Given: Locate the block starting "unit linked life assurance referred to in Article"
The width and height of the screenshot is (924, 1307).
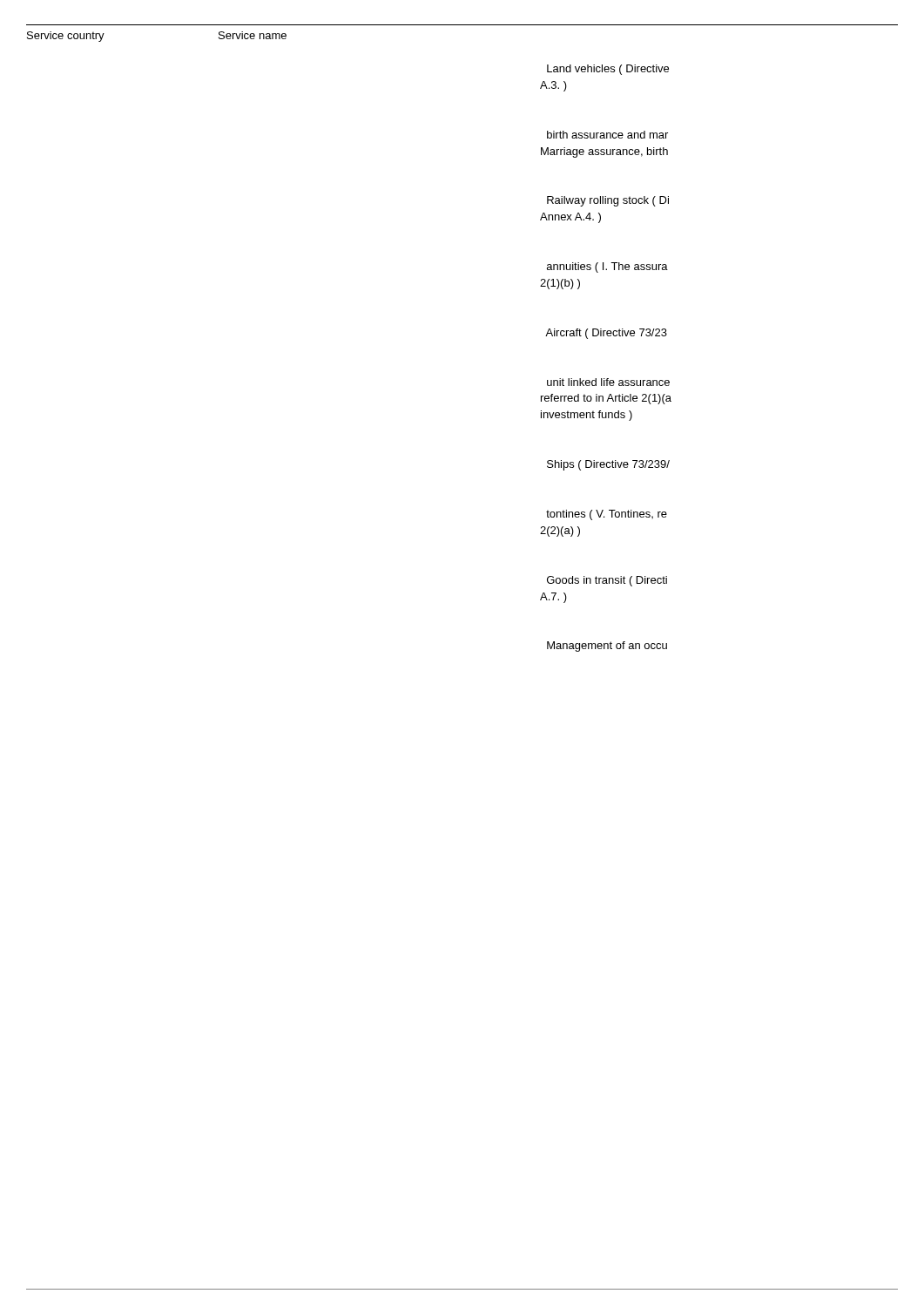Looking at the screenshot, I should point(606,398).
